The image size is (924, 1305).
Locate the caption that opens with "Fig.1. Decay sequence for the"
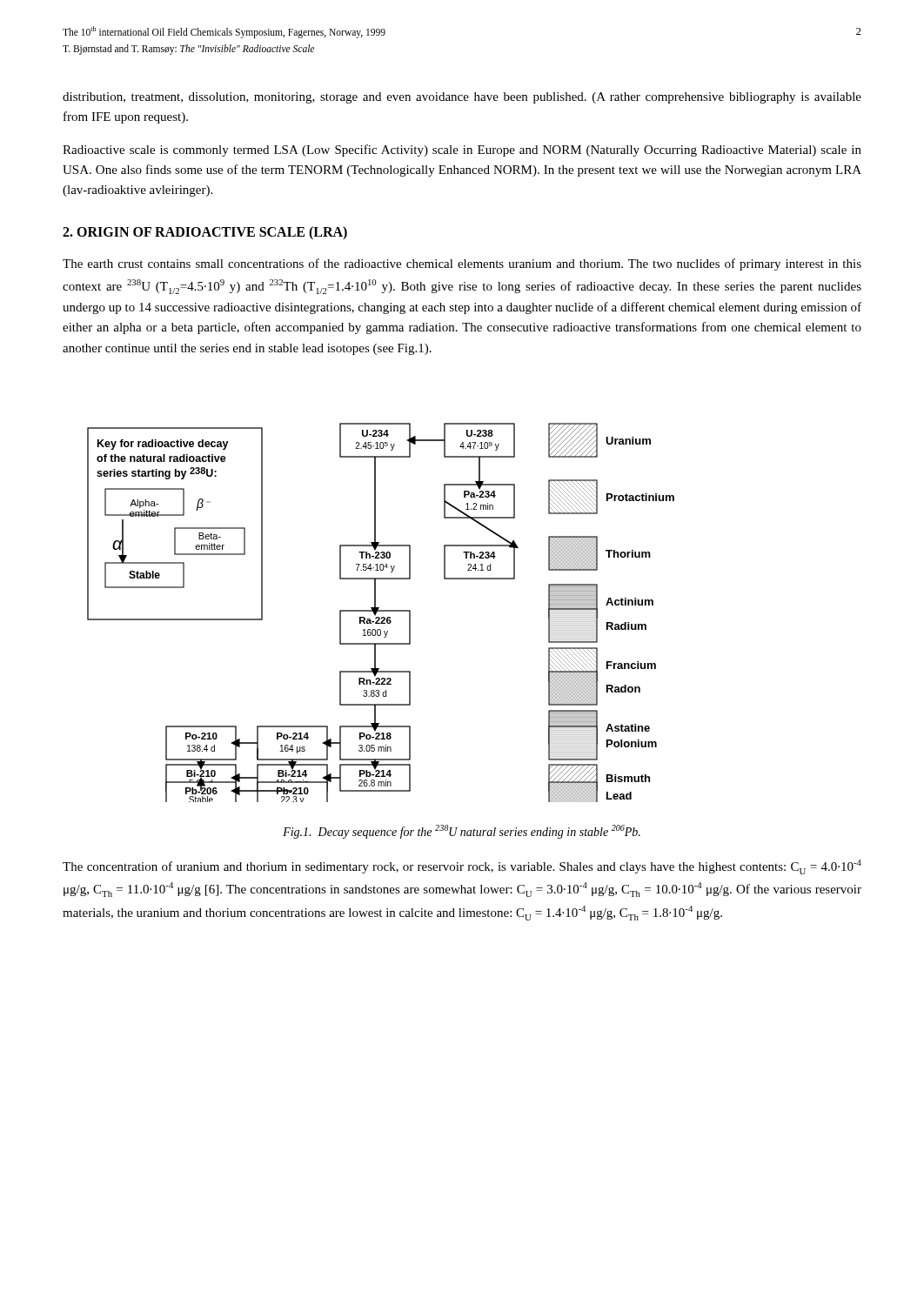coord(462,831)
